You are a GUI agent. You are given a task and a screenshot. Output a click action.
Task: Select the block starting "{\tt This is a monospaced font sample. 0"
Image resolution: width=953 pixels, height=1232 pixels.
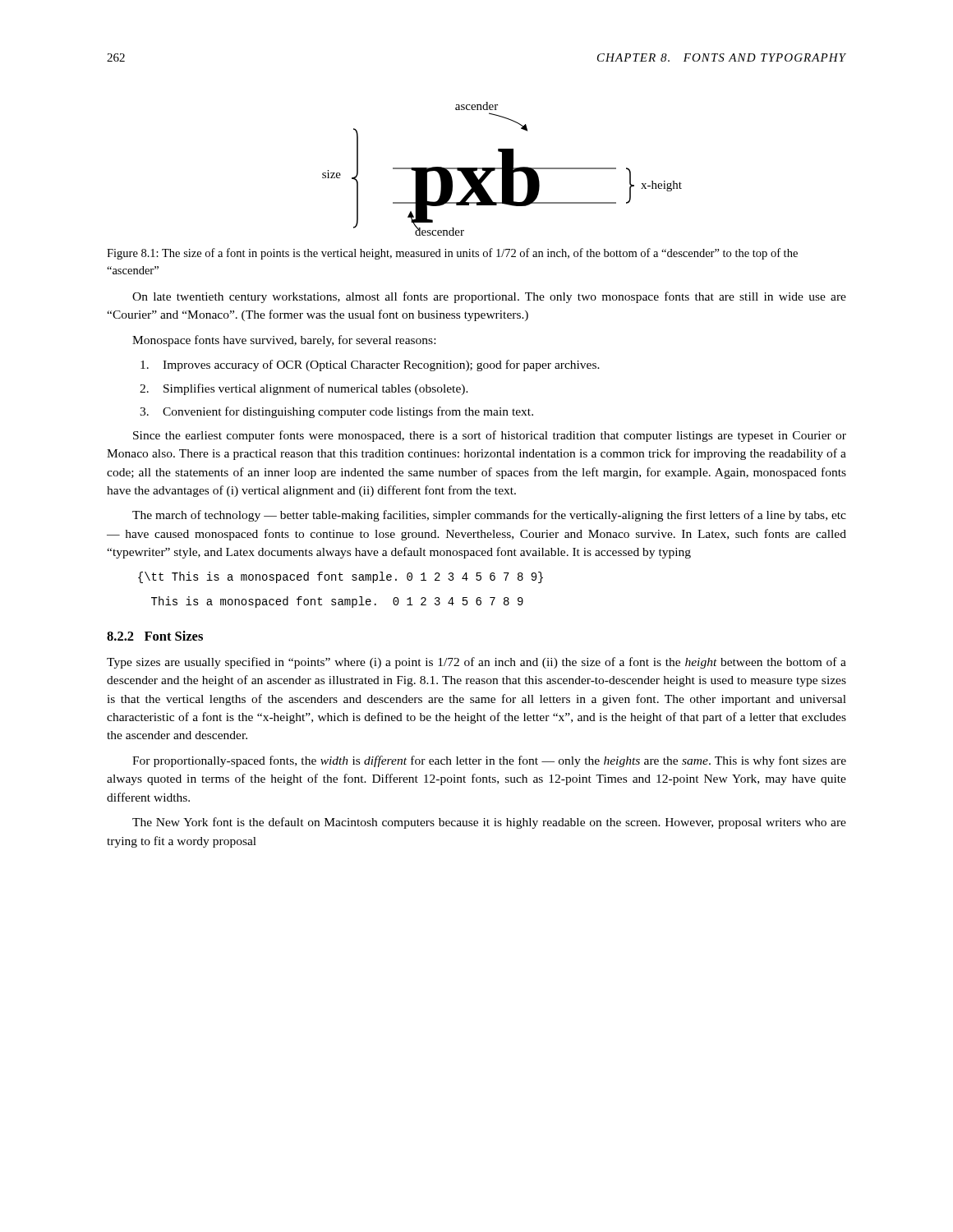pyautogui.click(x=334, y=577)
